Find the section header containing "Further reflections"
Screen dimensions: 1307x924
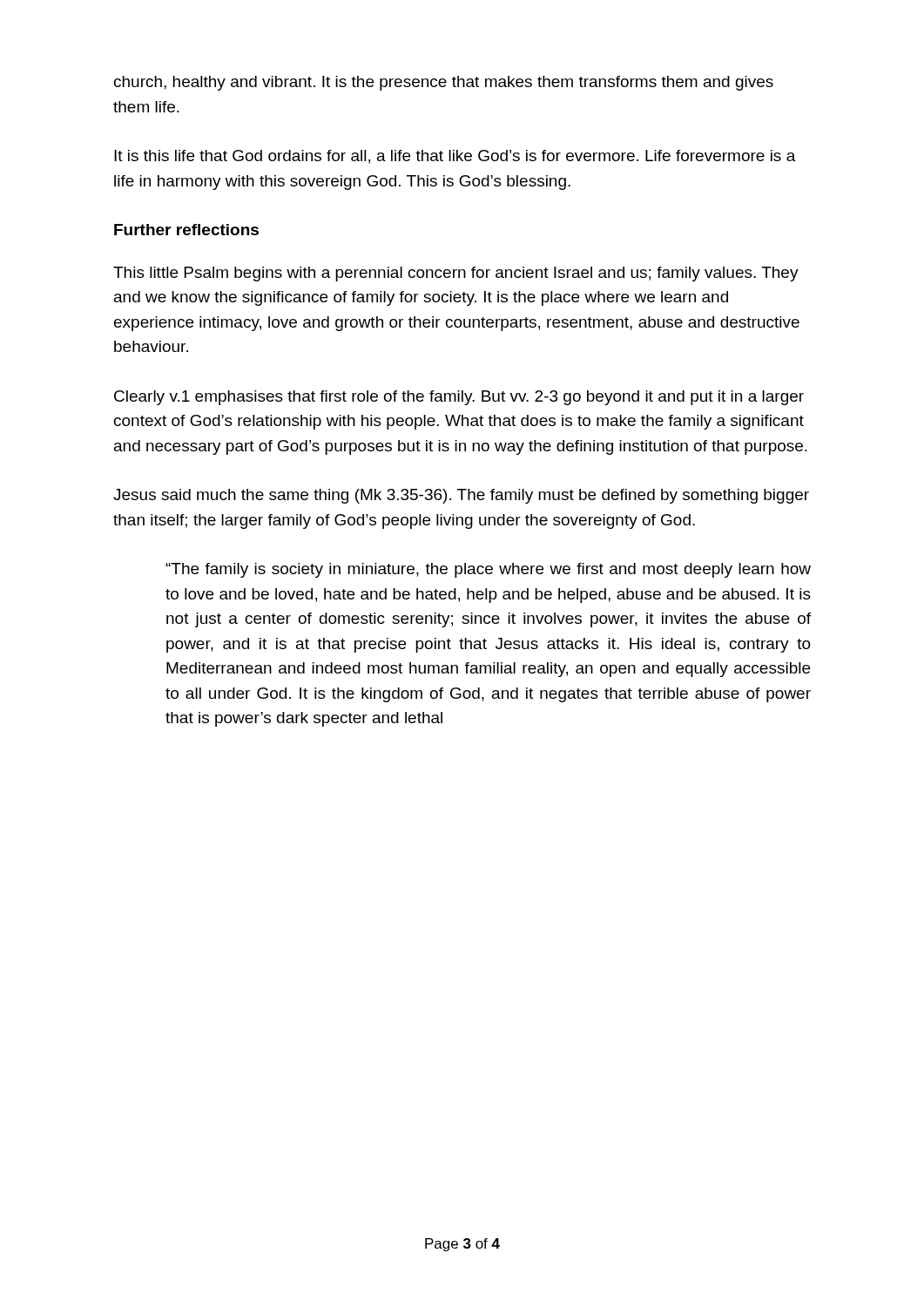point(186,230)
